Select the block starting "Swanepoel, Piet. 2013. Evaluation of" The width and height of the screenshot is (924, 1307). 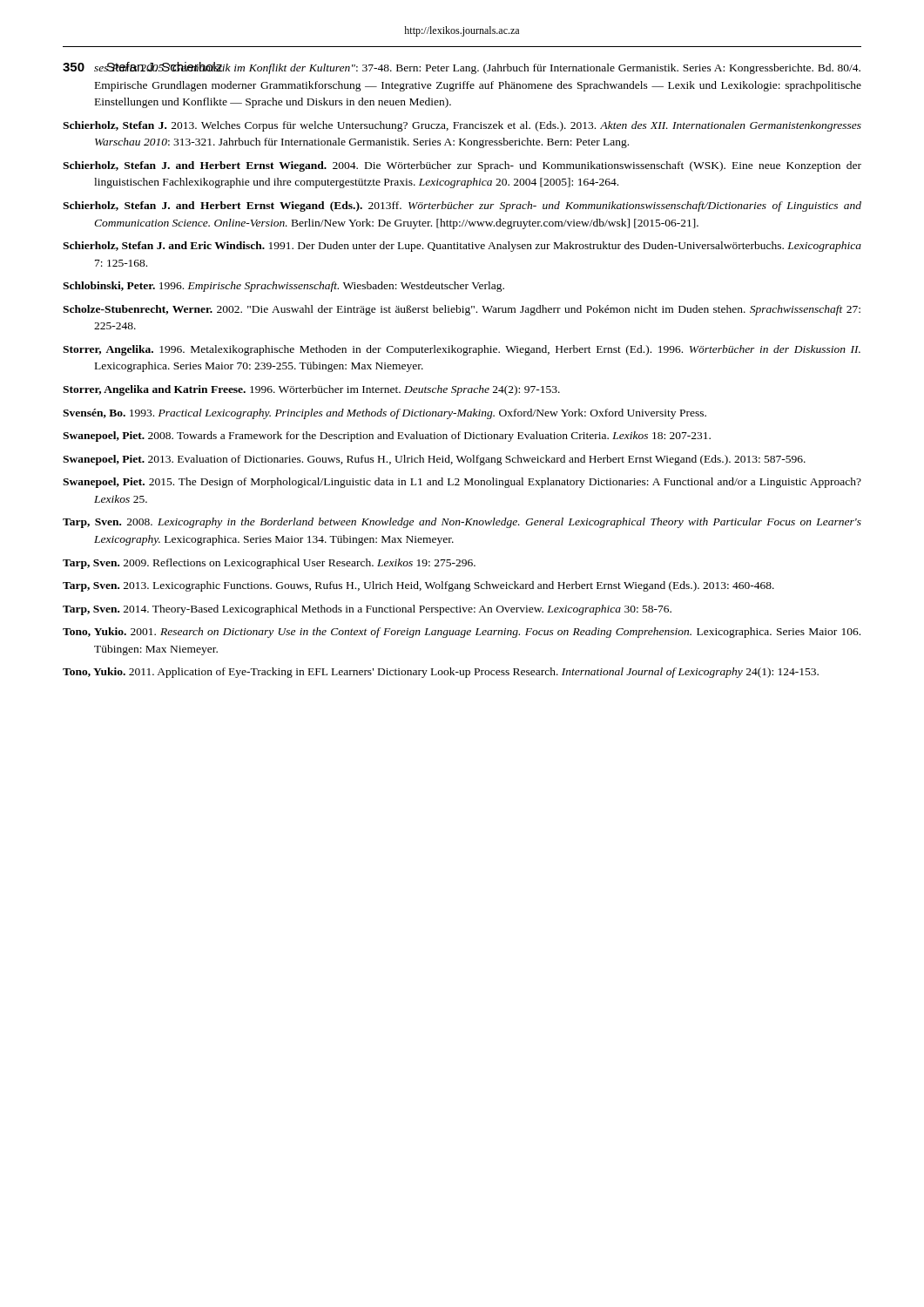[x=462, y=459]
